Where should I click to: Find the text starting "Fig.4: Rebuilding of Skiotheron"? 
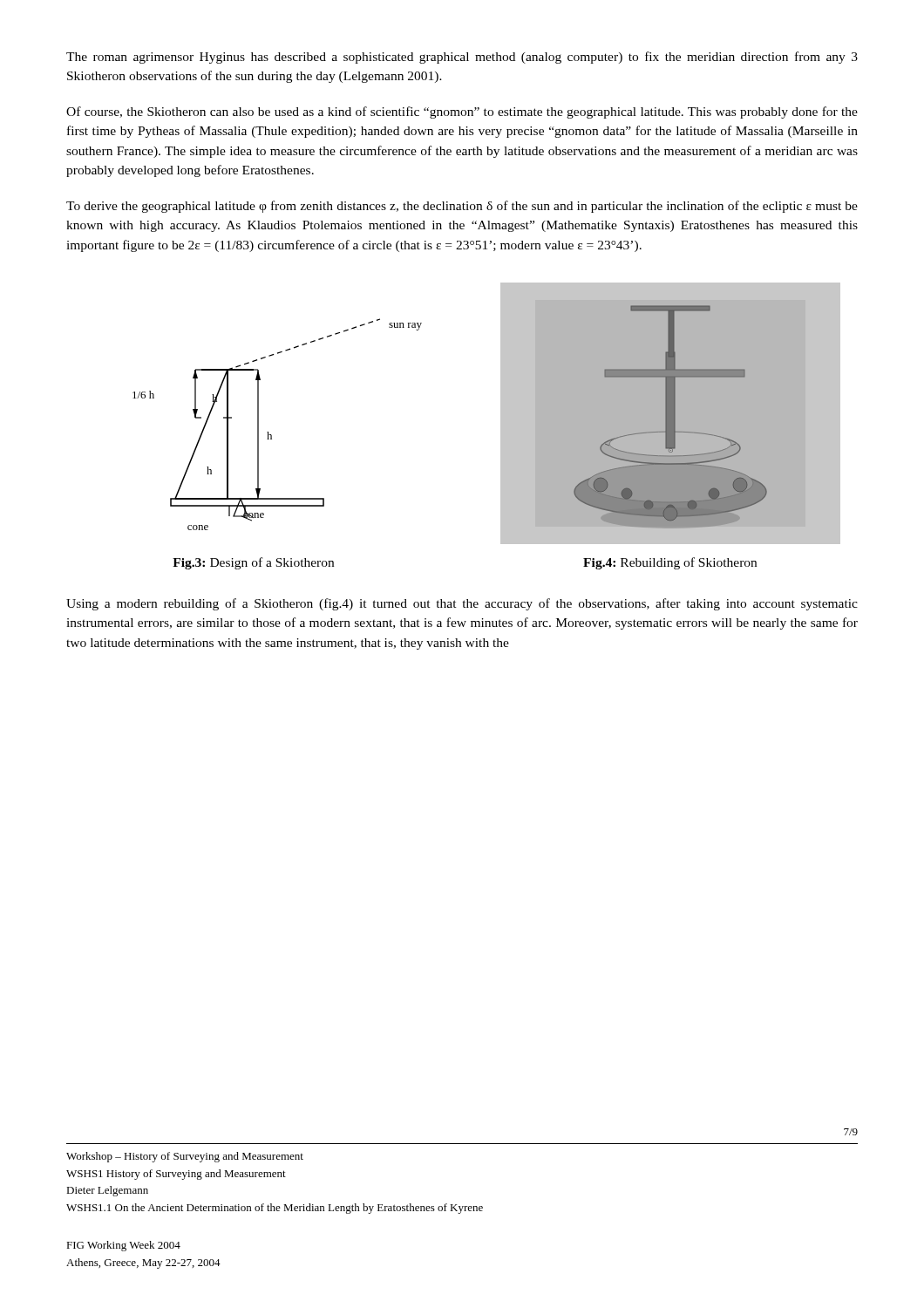670,562
